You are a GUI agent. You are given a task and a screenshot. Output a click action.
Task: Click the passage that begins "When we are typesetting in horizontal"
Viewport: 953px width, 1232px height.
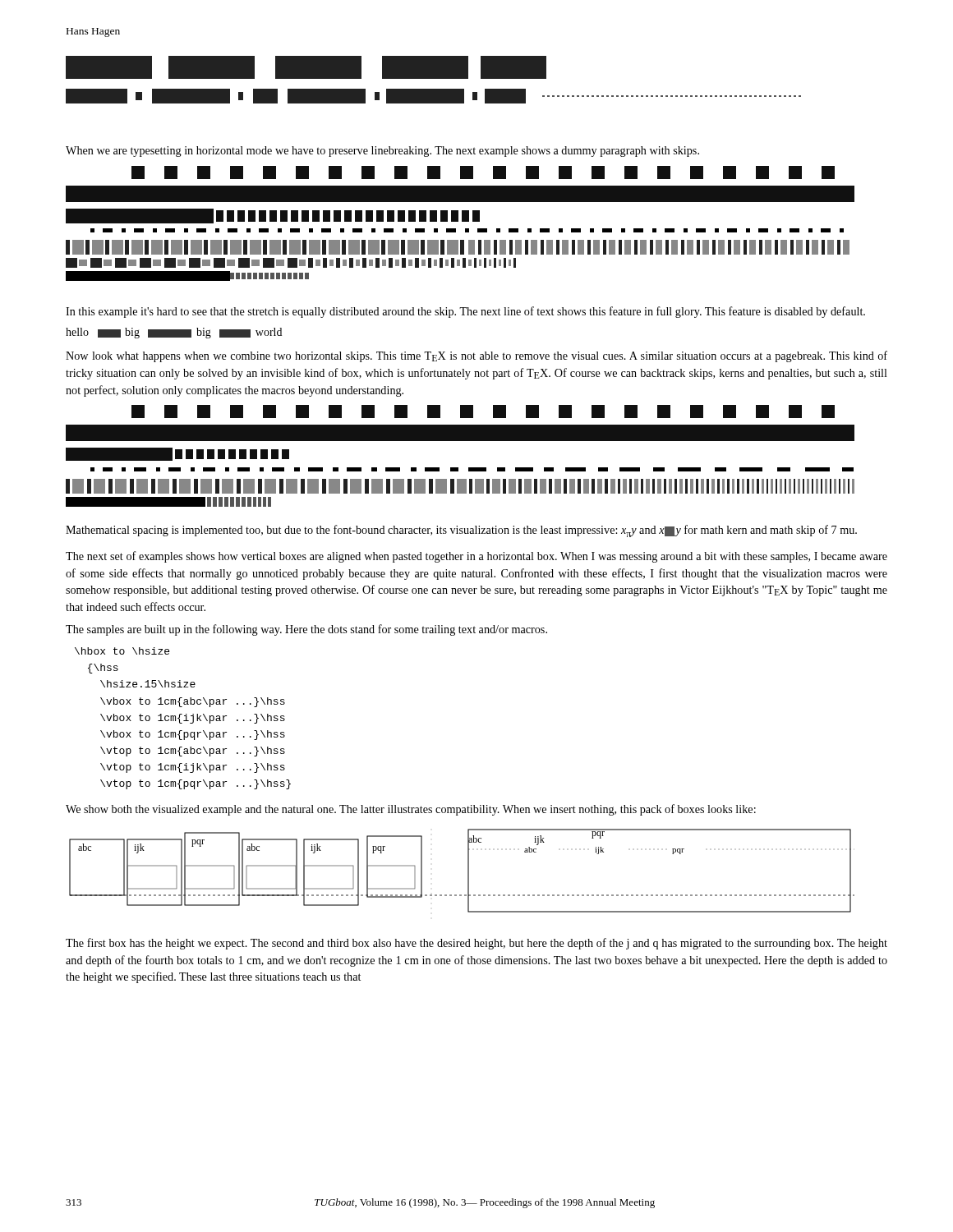click(x=383, y=150)
